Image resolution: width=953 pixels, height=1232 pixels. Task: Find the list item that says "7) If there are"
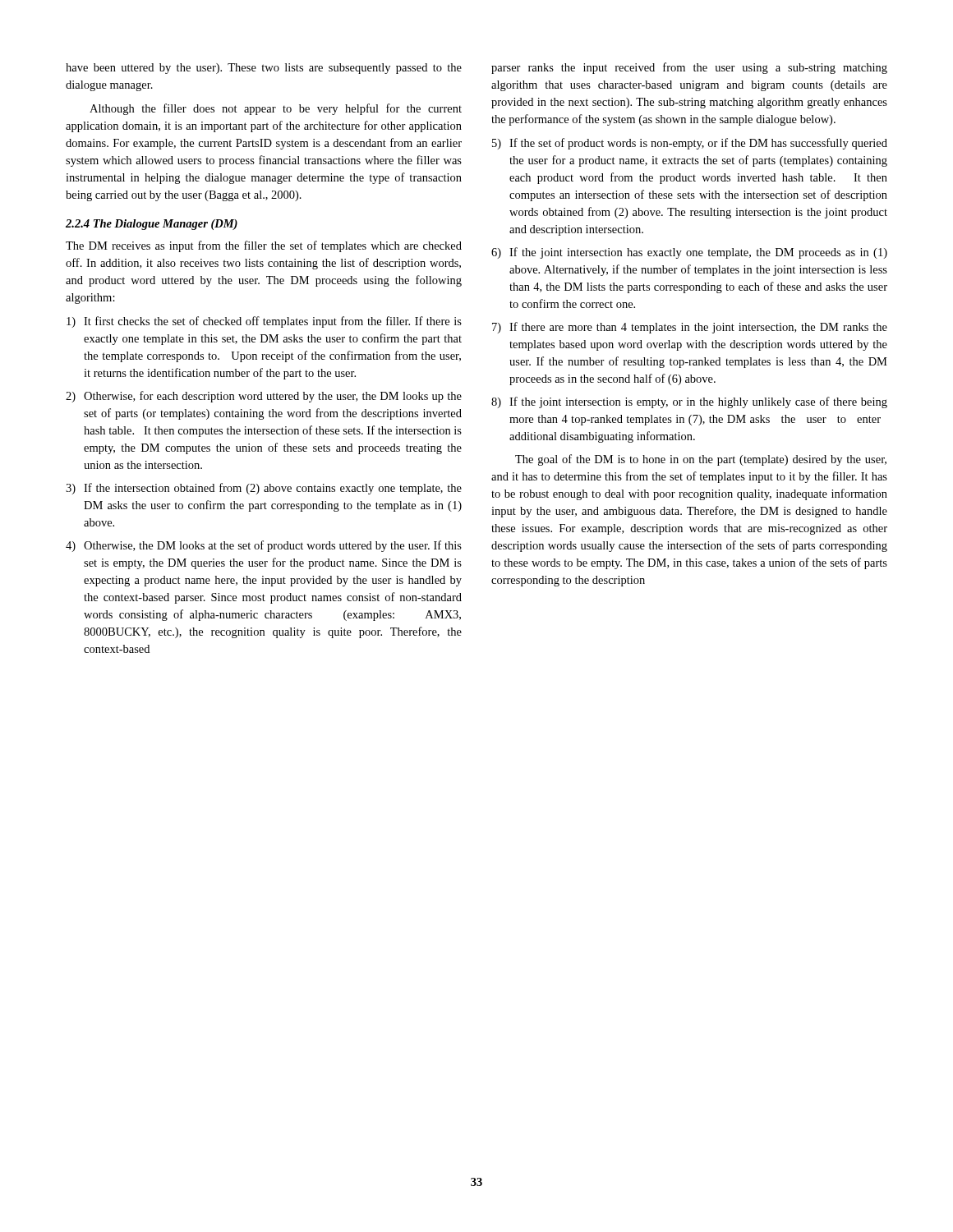(689, 353)
